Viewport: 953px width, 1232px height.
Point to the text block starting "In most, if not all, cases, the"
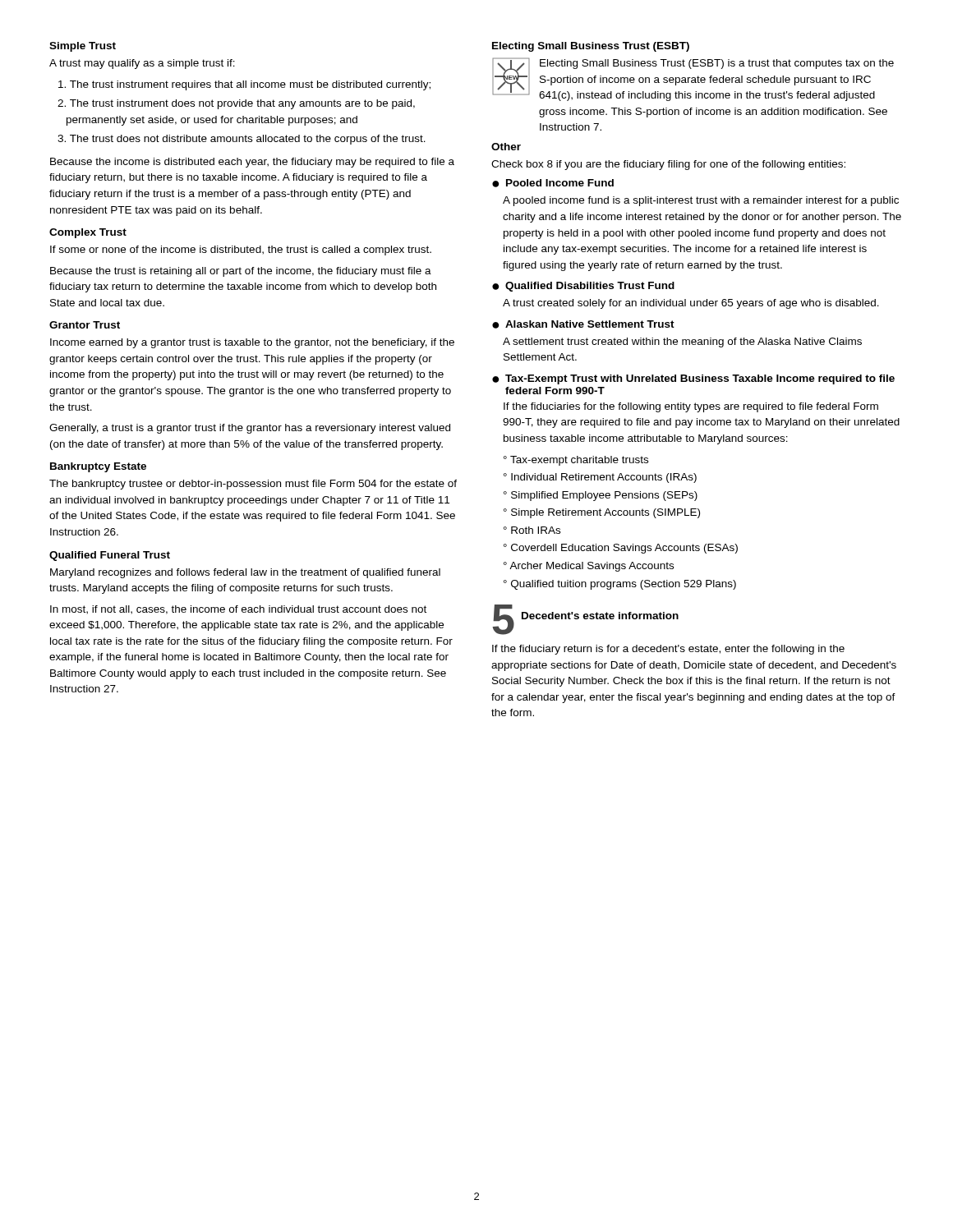pyautogui.click(x=255, y=649)
